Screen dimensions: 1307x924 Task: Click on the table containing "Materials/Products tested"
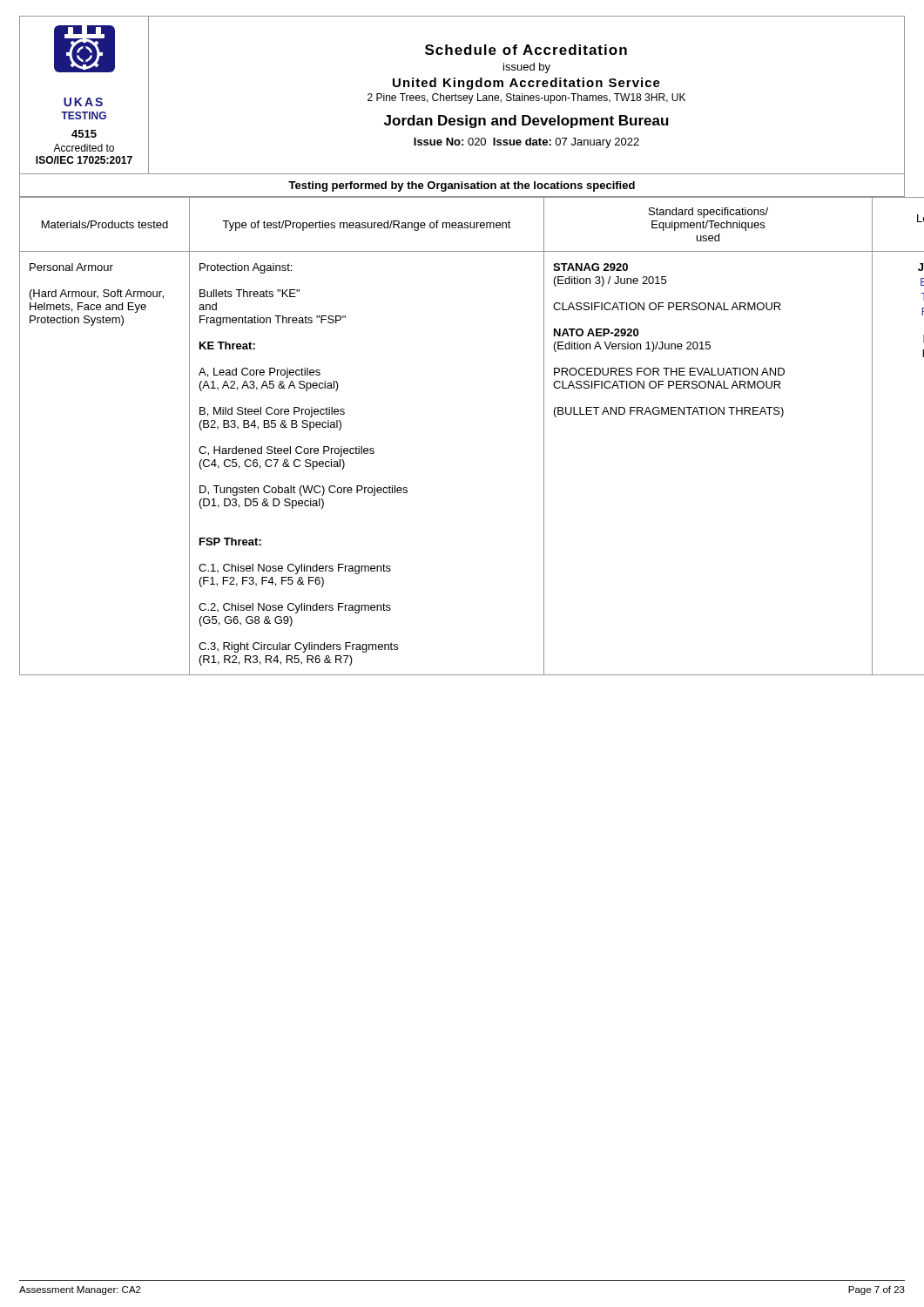[462, 436]
